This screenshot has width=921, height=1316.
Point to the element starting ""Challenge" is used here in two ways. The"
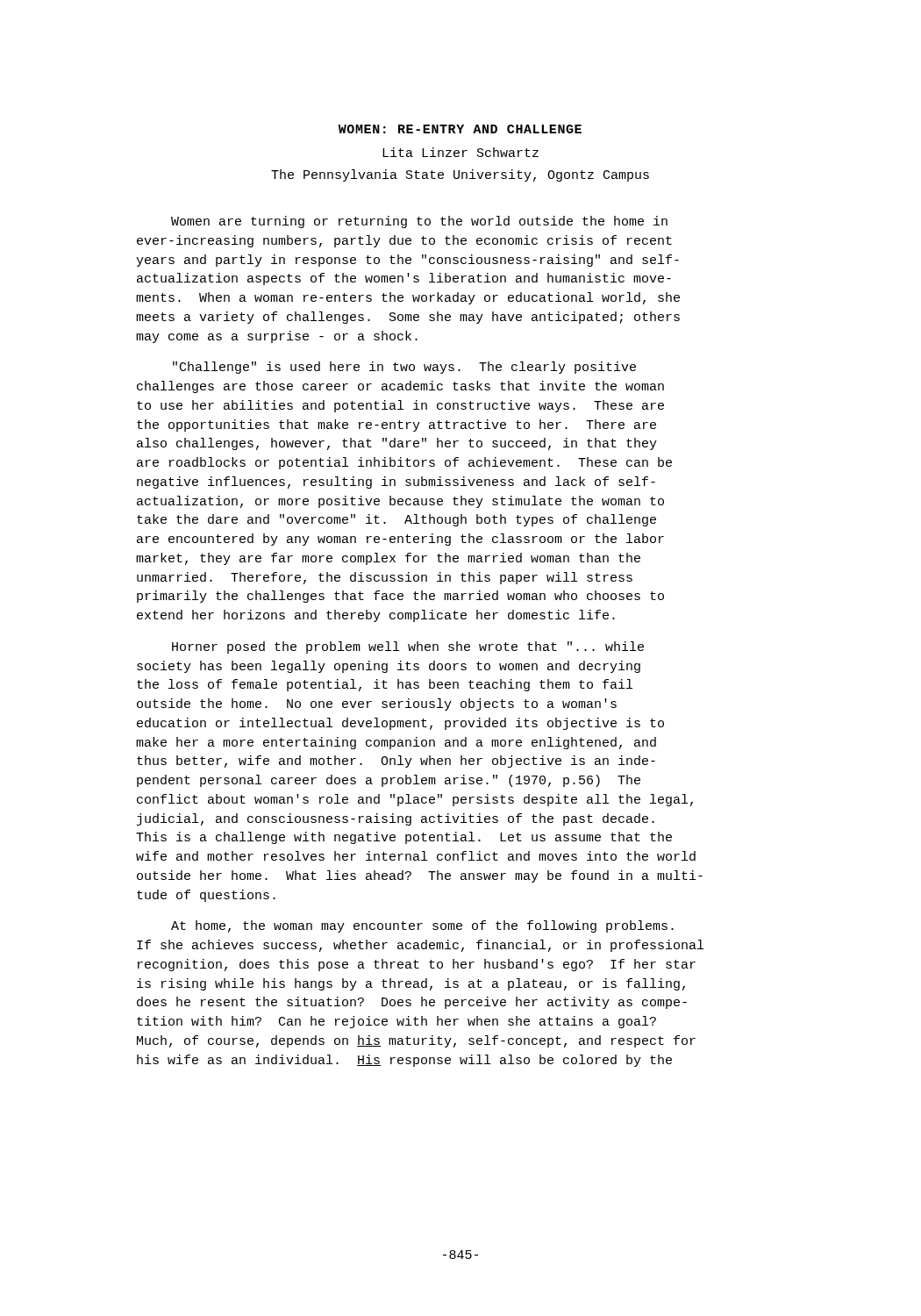(x=404, y=492)
